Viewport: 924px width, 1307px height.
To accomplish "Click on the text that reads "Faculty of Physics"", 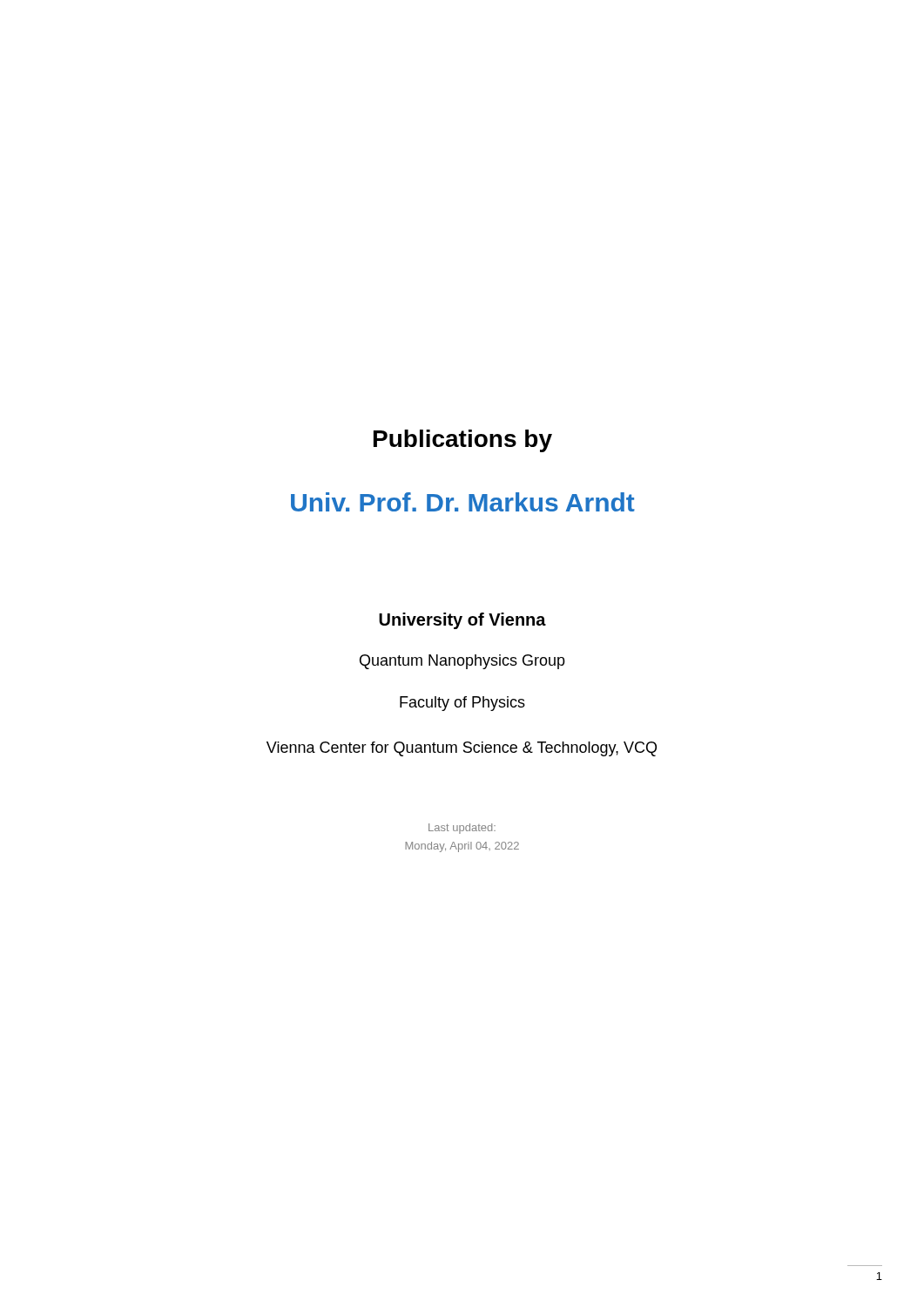I will pos(462,702).
